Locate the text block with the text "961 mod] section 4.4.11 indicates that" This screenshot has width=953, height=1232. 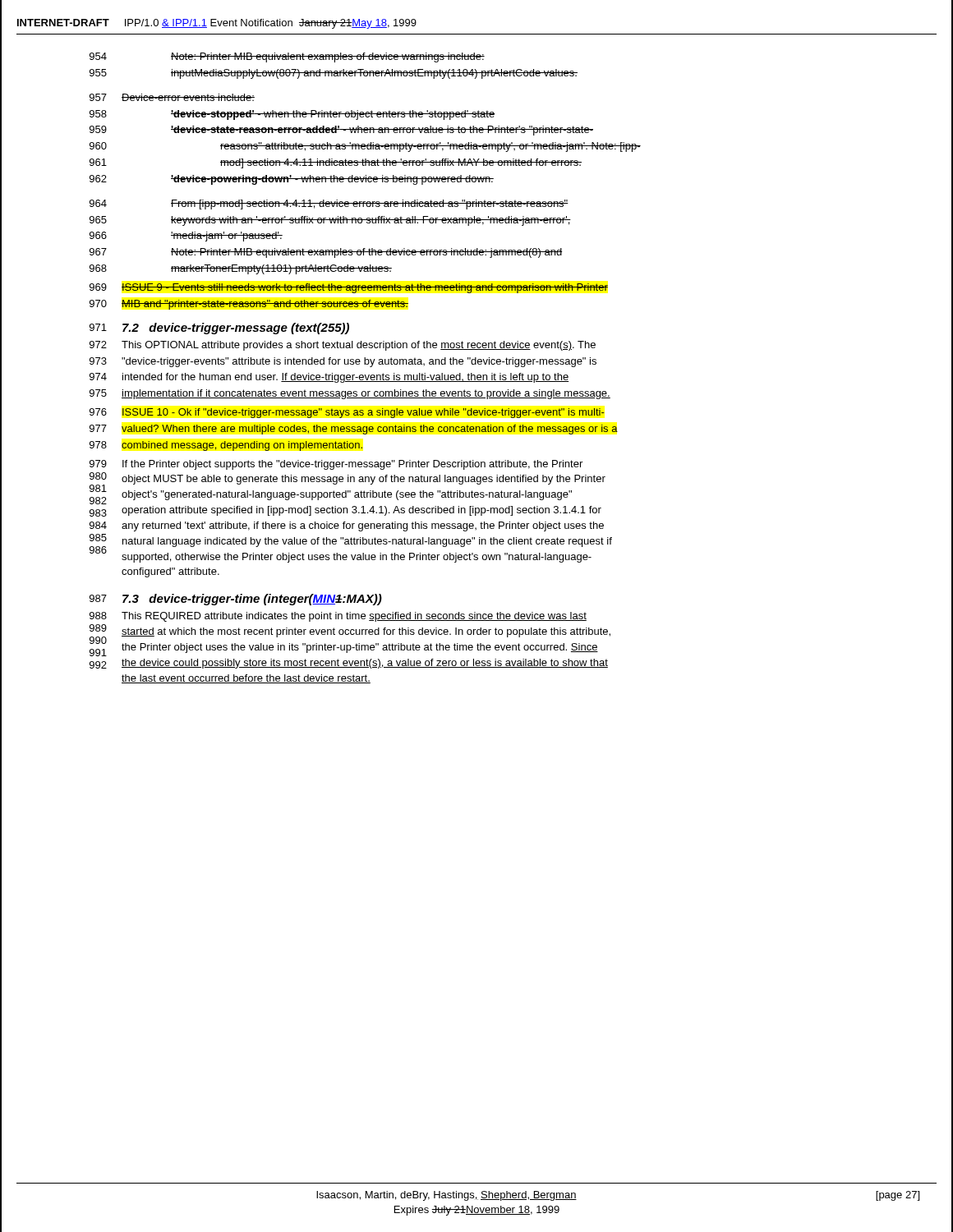tap(493, 163)
